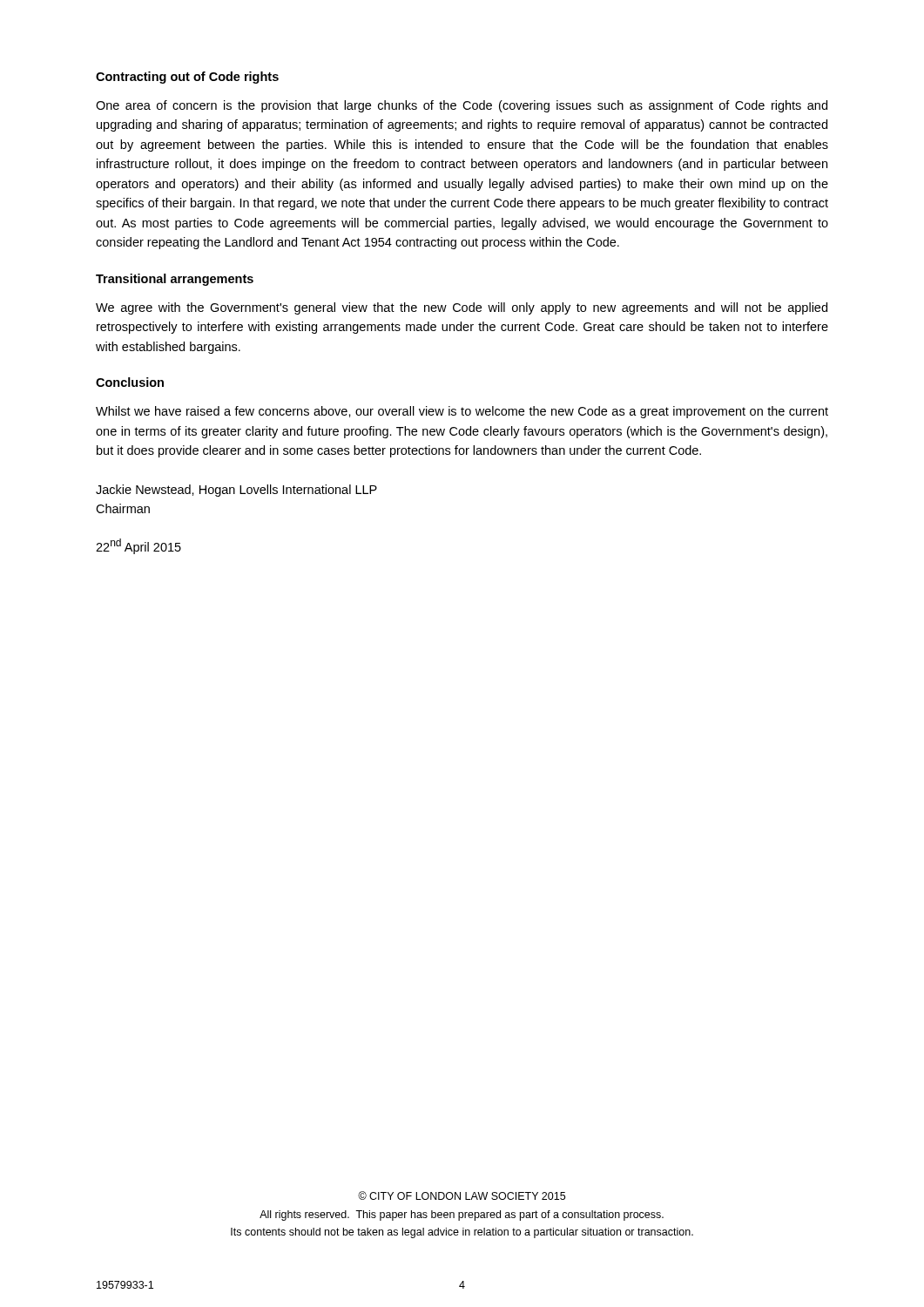The height and width of the screenshot is (1307, 924).
Task: Click where it says "22nd April 2015"
Action: [x=139, y=545]
